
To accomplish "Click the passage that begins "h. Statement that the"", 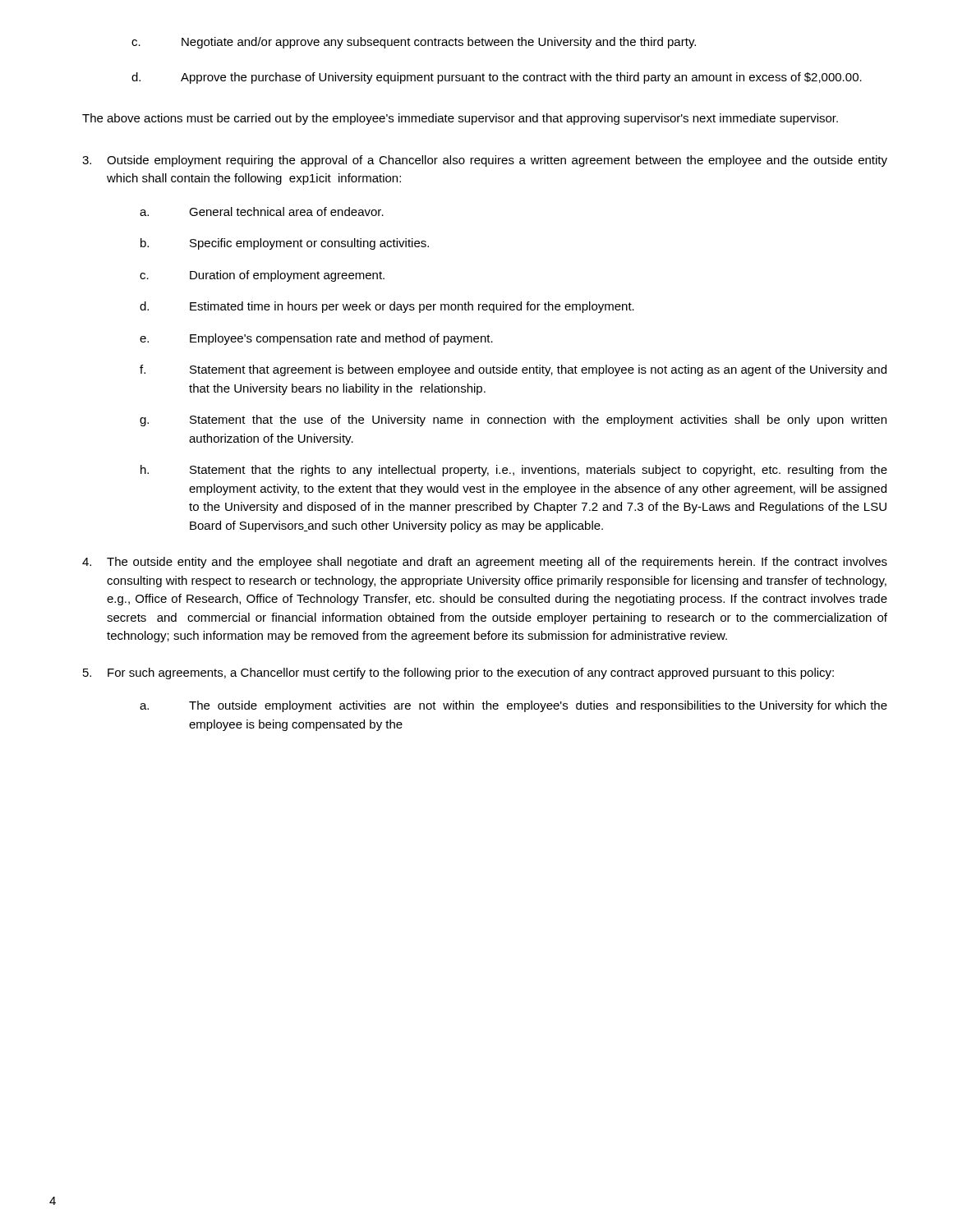I will point(513,498).
